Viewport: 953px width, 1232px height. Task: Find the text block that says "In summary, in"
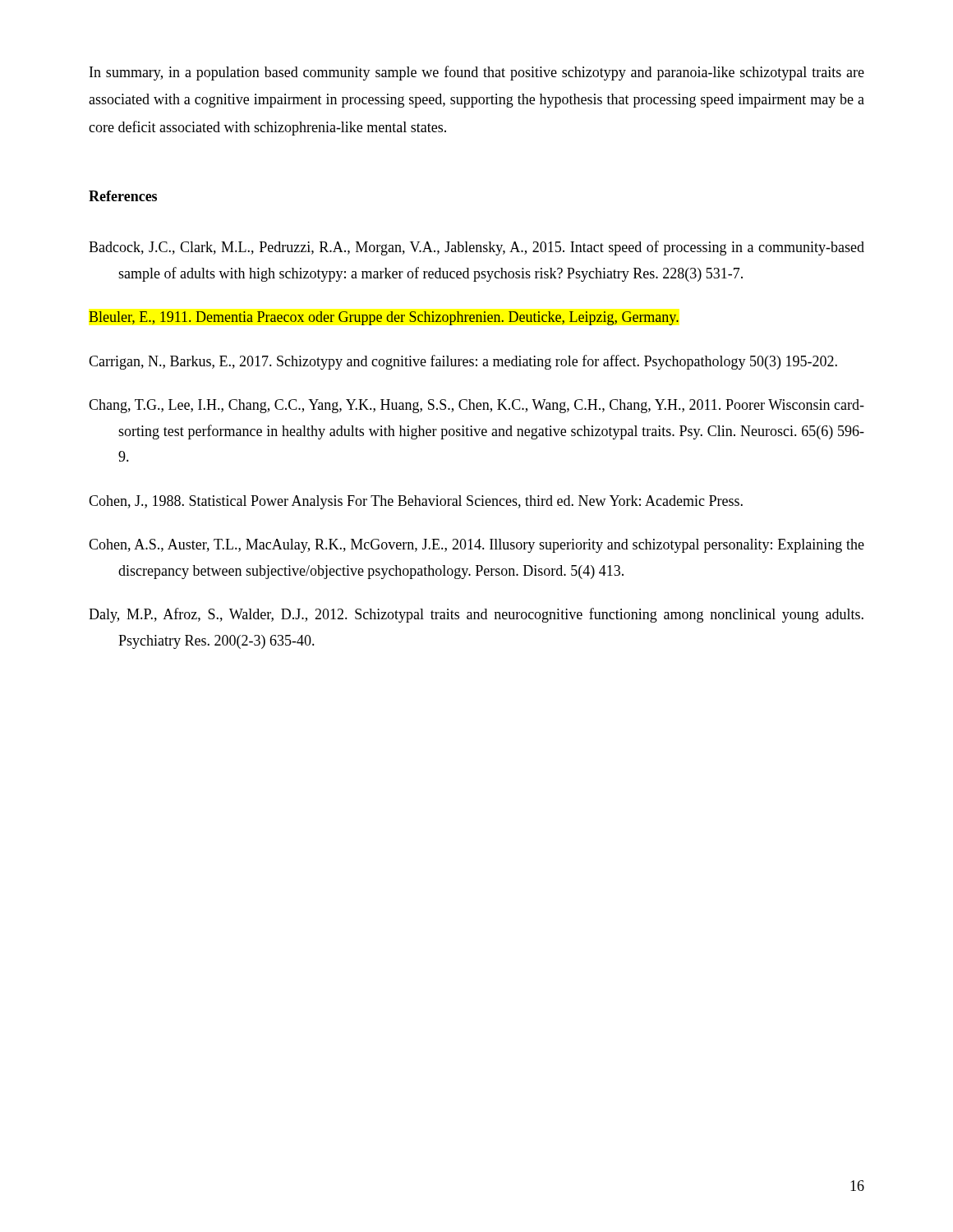[x=476, y=100]
